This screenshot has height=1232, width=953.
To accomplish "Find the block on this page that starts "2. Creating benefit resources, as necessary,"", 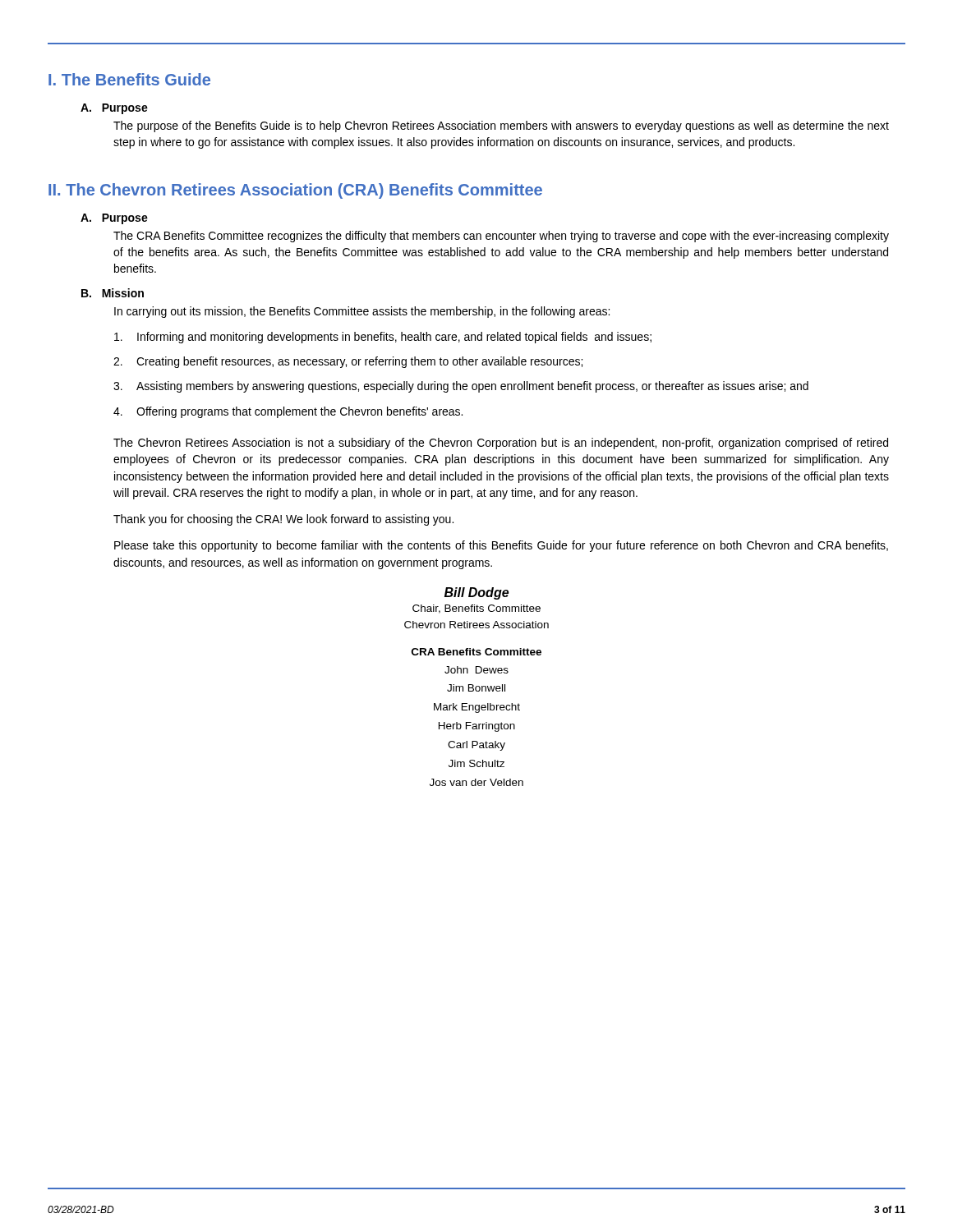I will coord(501,362).
